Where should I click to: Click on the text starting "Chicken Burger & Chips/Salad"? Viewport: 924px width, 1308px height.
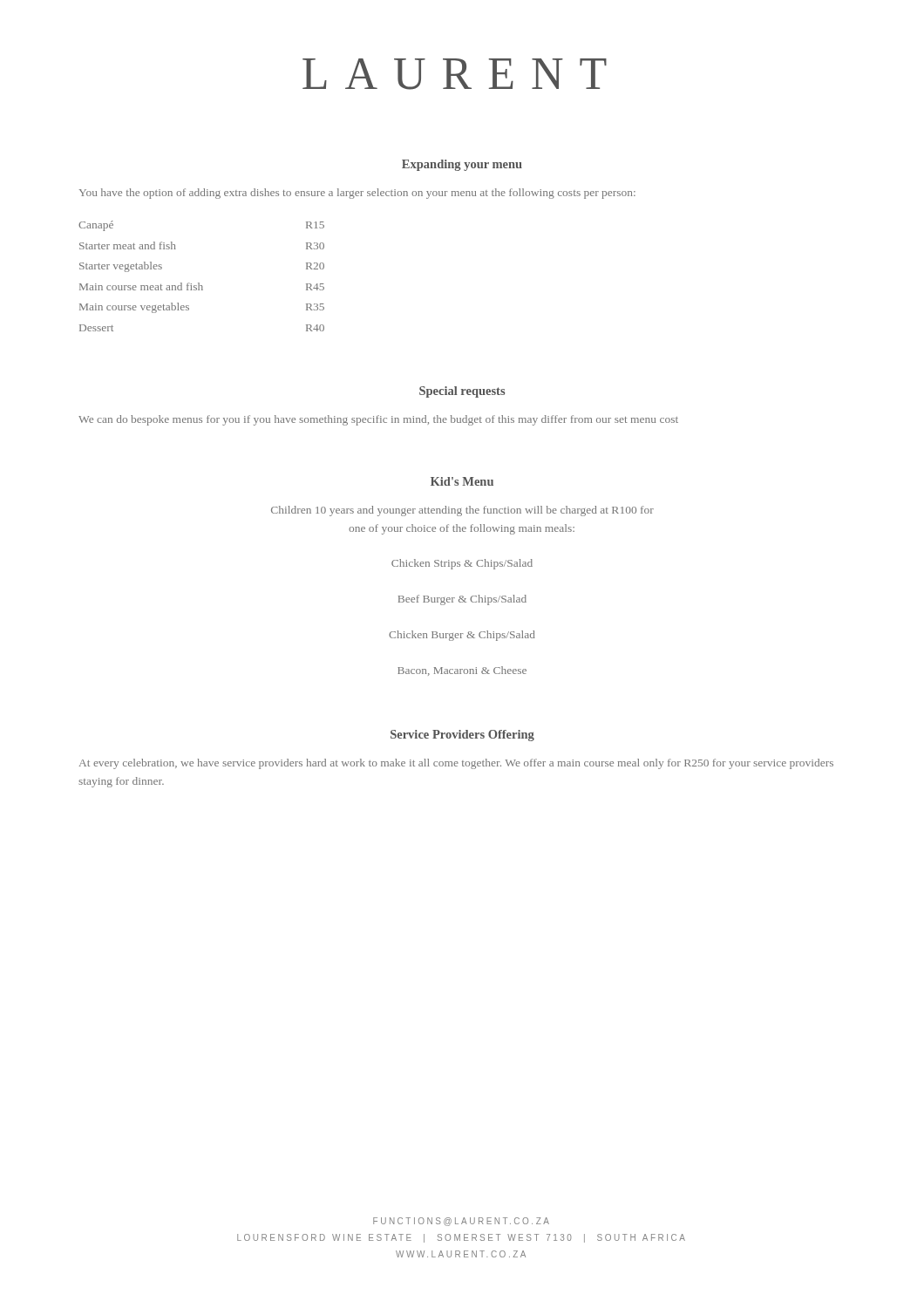[462, 635]
